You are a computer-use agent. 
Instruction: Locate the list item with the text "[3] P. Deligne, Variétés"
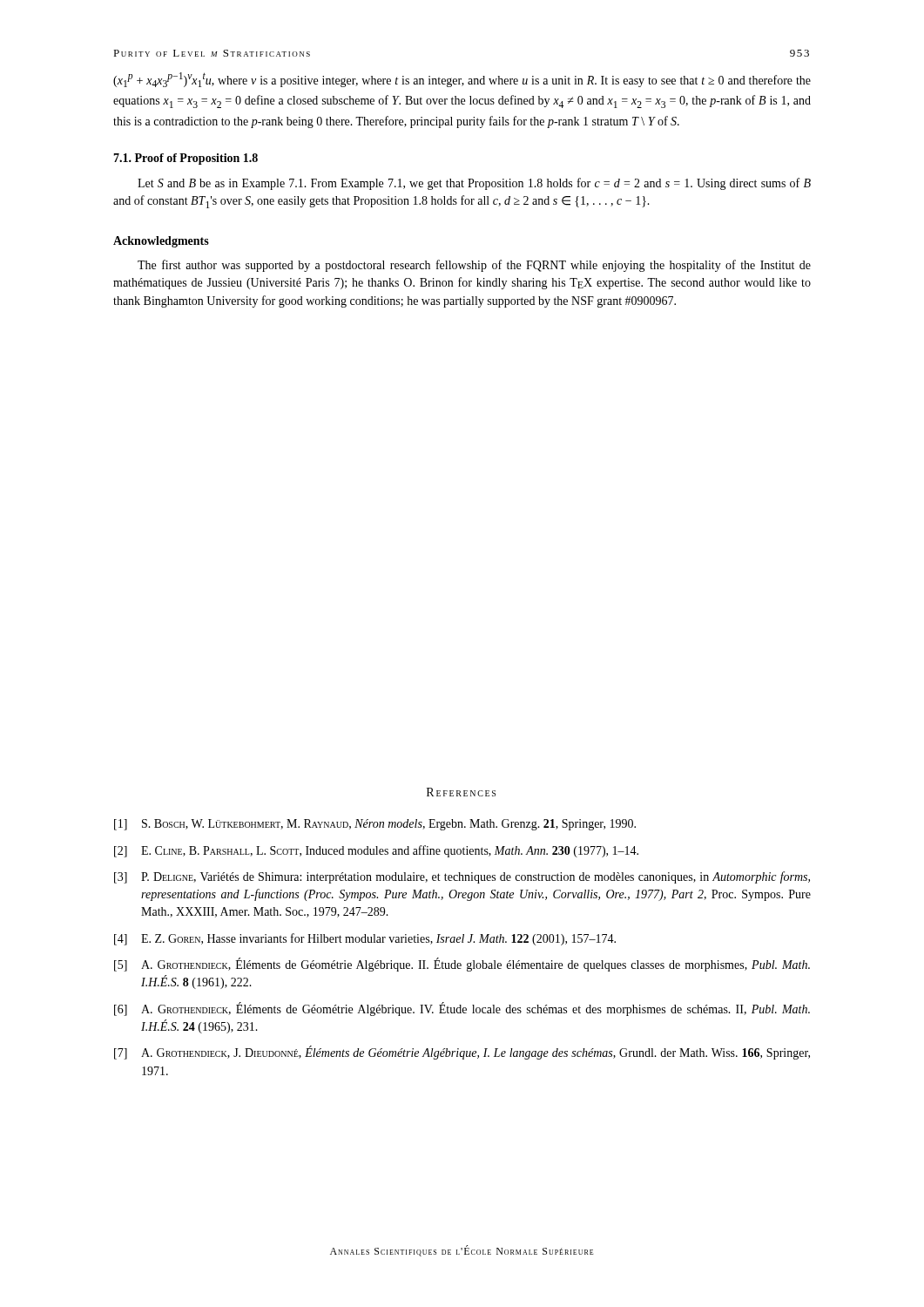pyautogui.click(x=462, y=895)
